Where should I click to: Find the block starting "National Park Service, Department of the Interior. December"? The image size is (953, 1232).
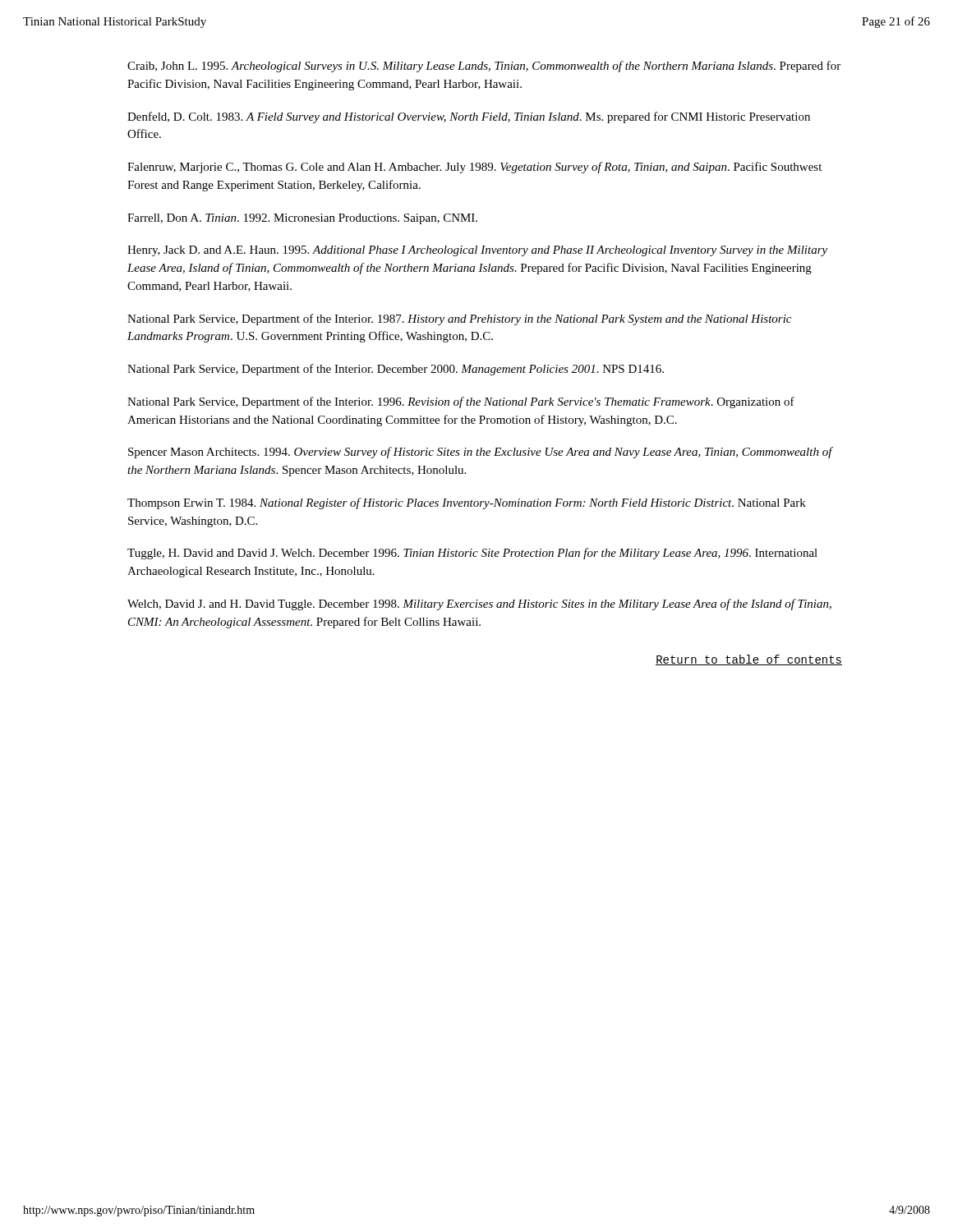pyautogui.click(x=396, y=369)
